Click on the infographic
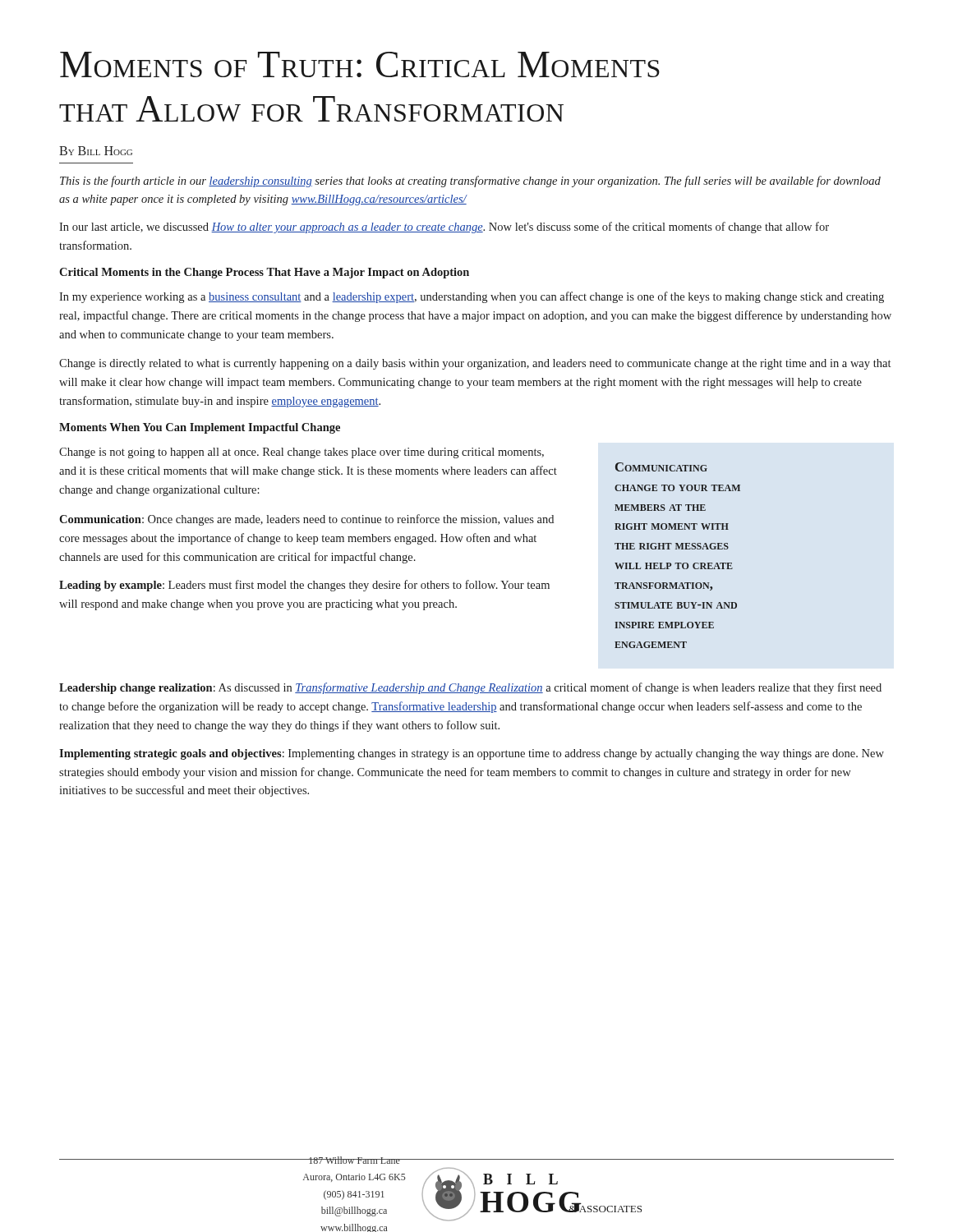Viewport: 953px width, 1232px height. pos(746,555)
